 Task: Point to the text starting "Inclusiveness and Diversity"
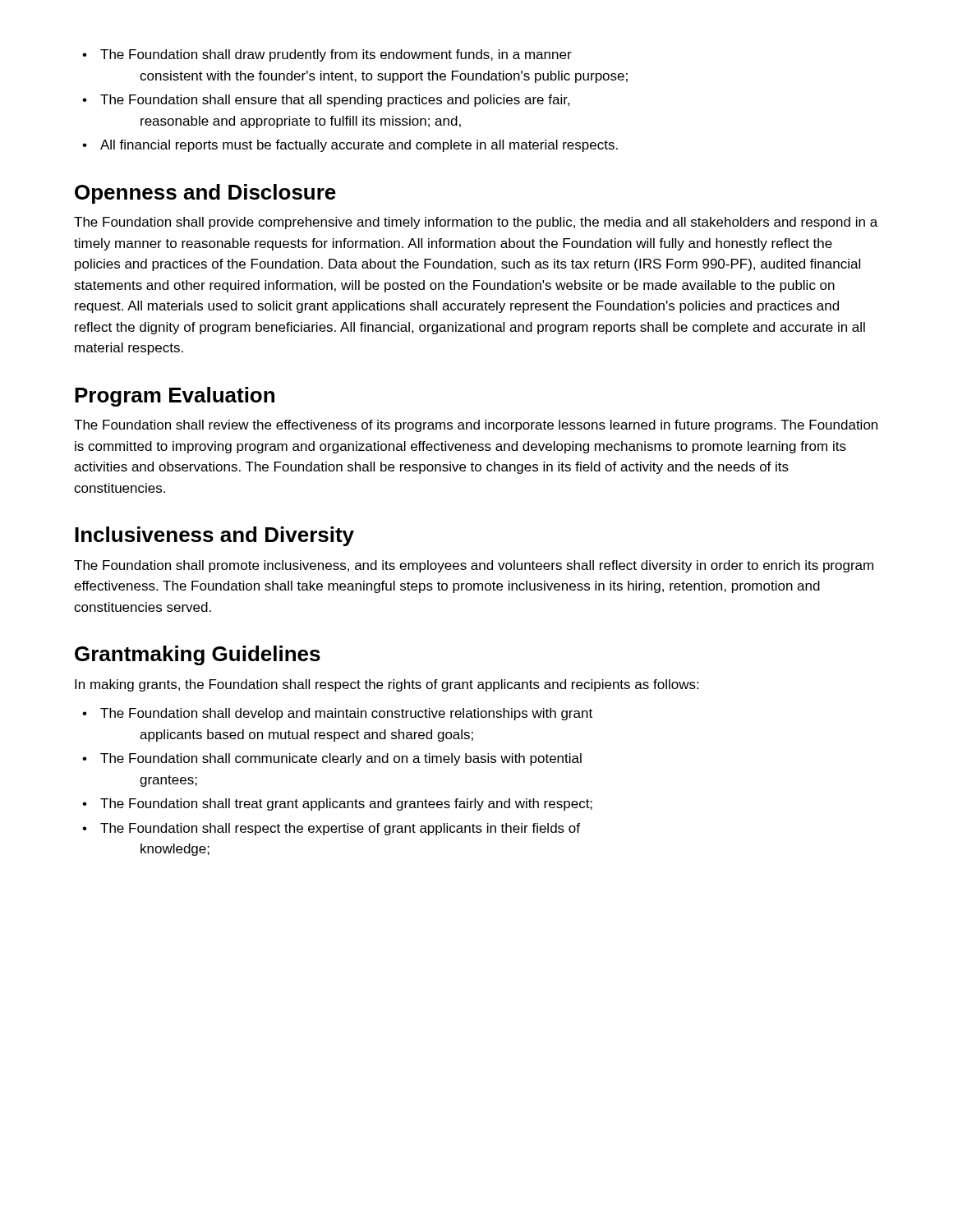tap(214, 535)
